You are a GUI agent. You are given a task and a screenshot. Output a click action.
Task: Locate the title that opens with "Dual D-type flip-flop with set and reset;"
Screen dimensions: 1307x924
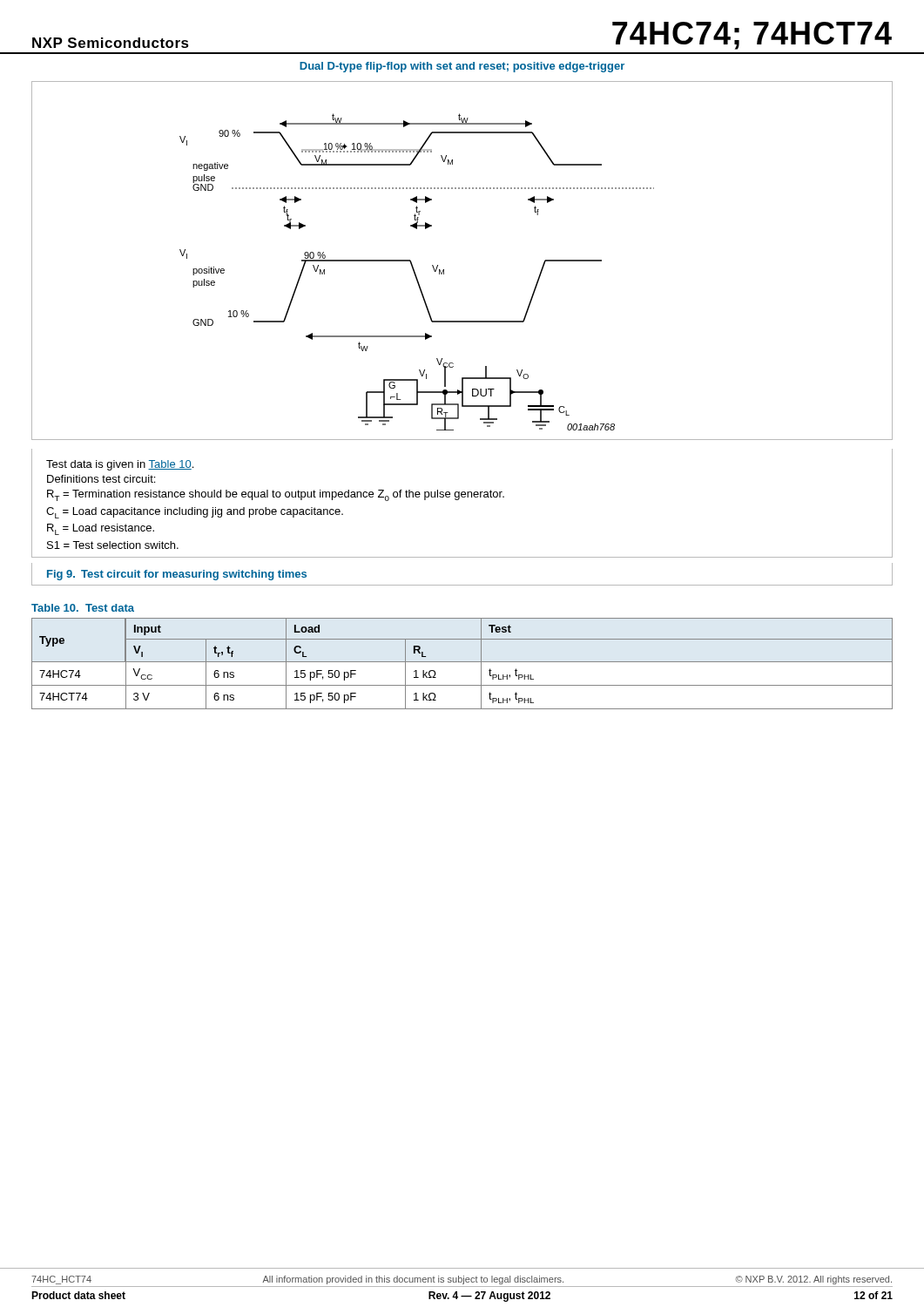click(462, 66)
